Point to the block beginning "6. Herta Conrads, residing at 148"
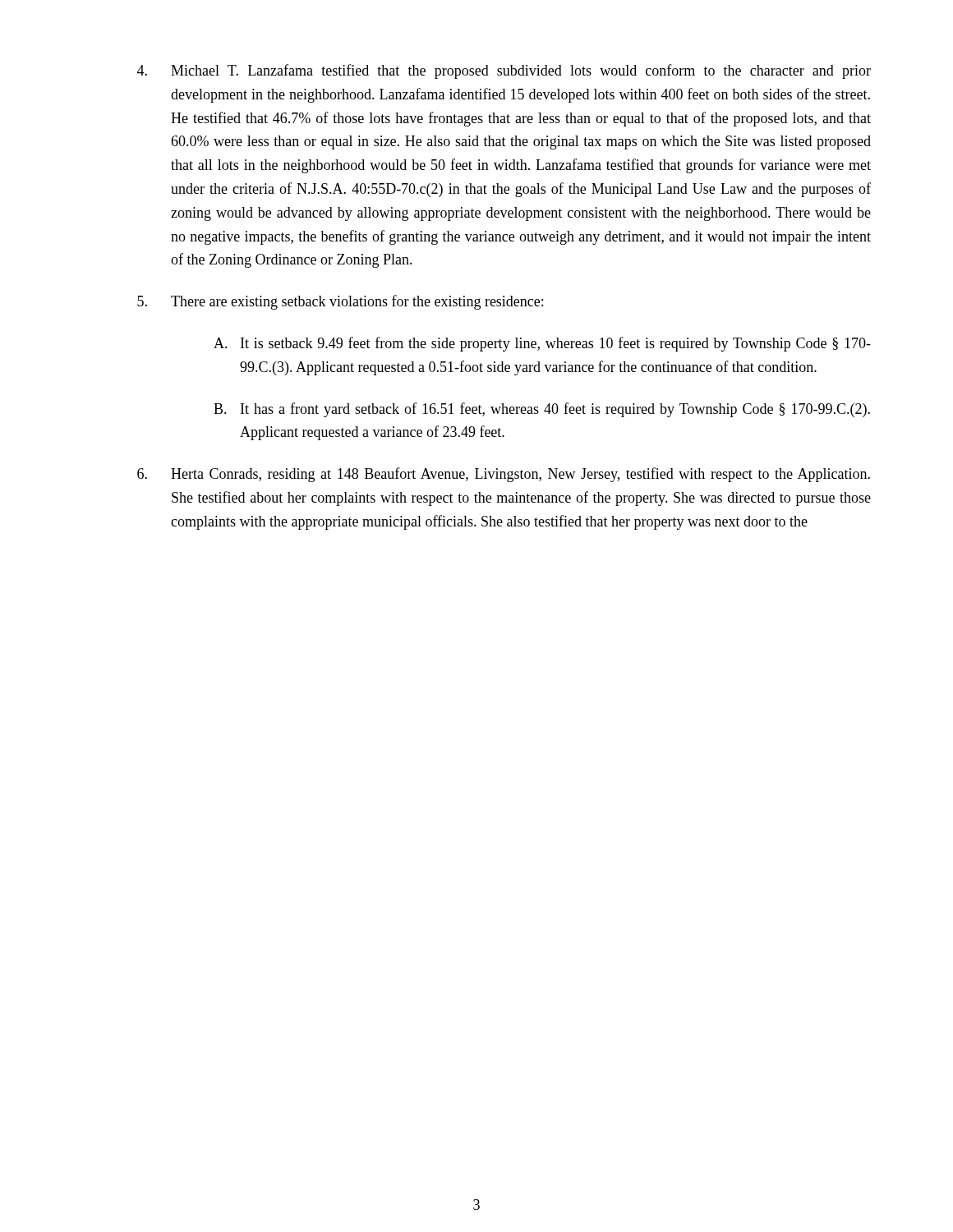The height and width of the screenshot is (1232, 953). pos(476,498)
